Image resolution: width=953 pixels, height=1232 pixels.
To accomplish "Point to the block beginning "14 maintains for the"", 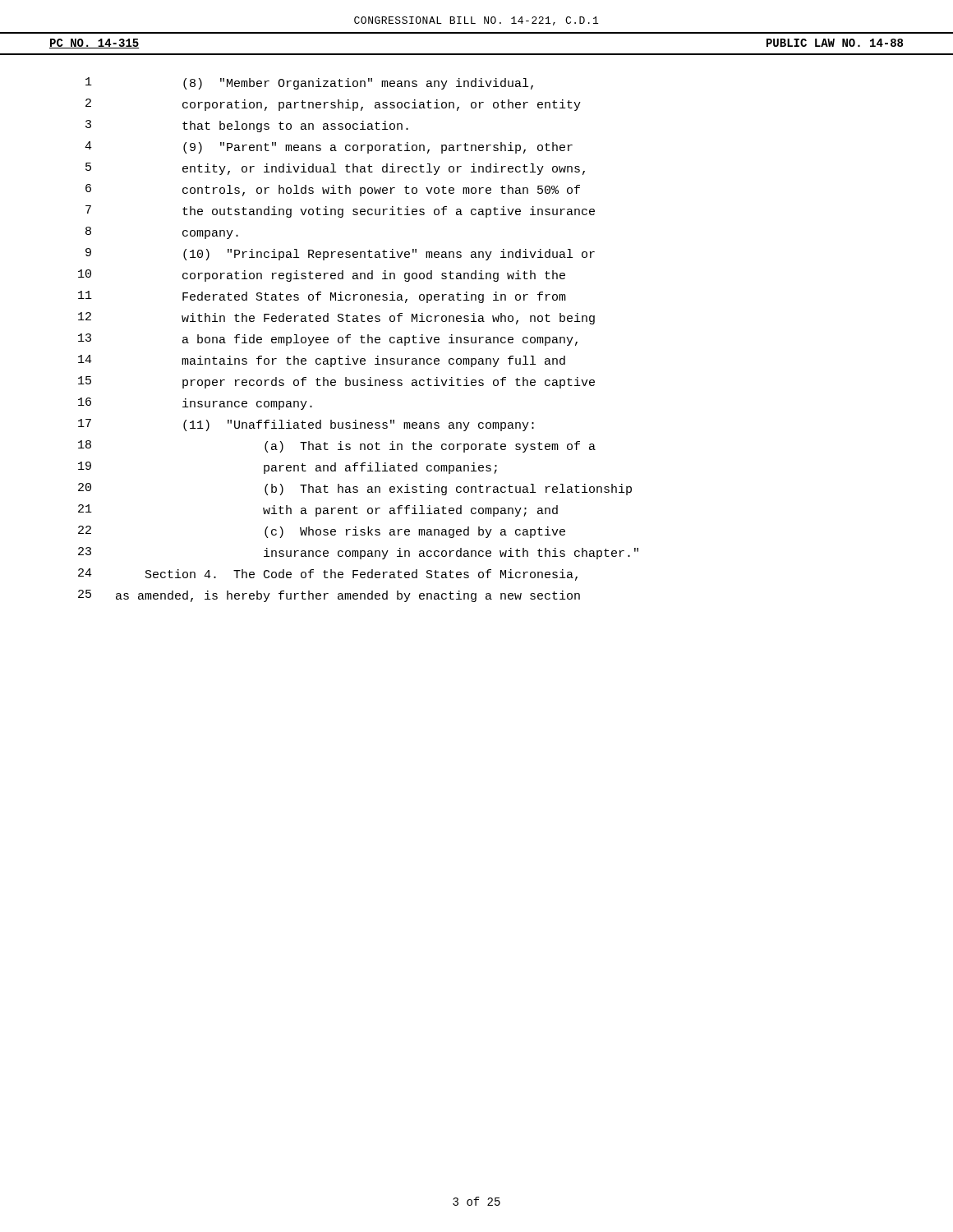I will tap(476, 362).
